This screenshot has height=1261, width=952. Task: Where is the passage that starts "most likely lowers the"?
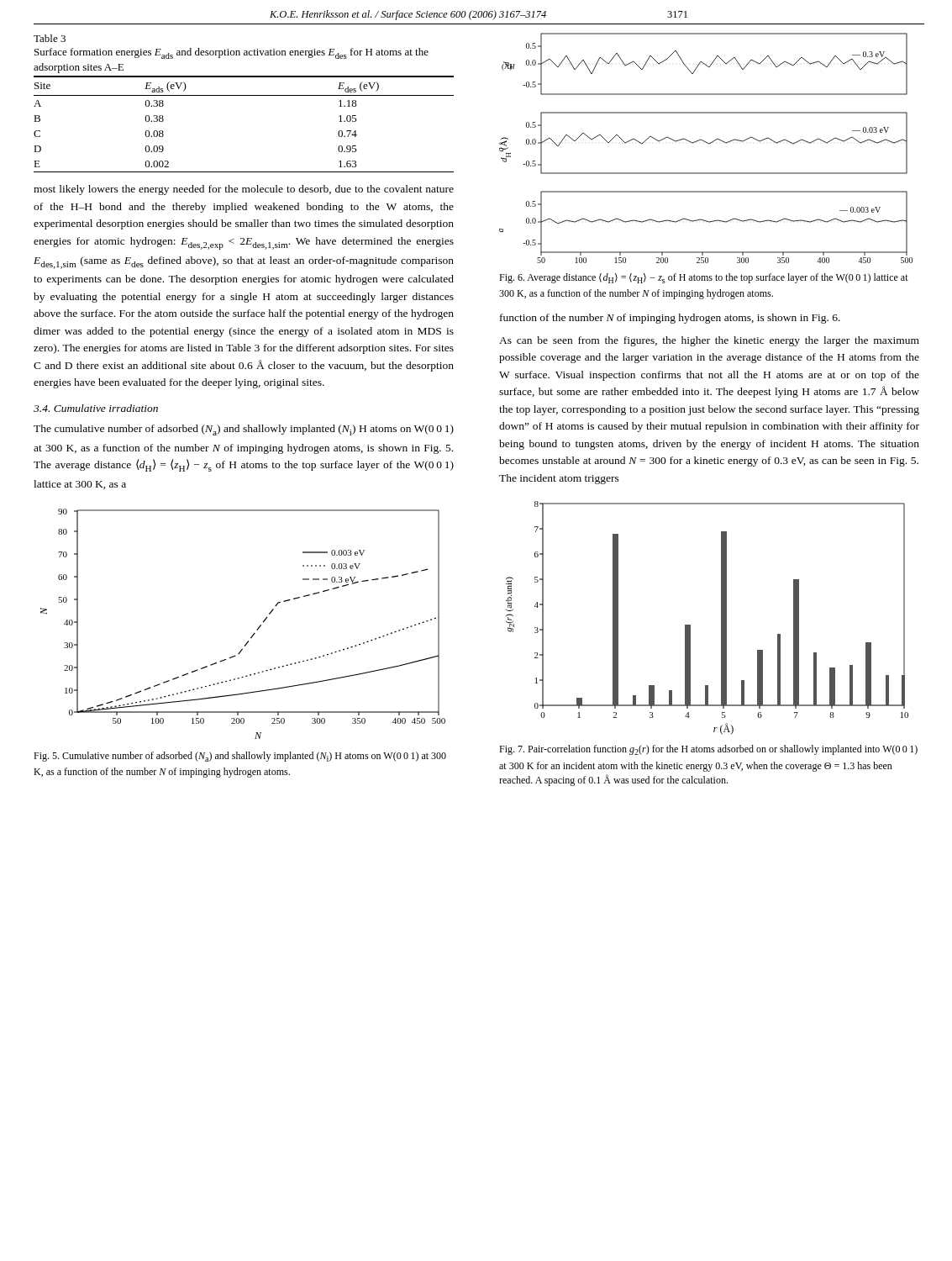(244, 286)
